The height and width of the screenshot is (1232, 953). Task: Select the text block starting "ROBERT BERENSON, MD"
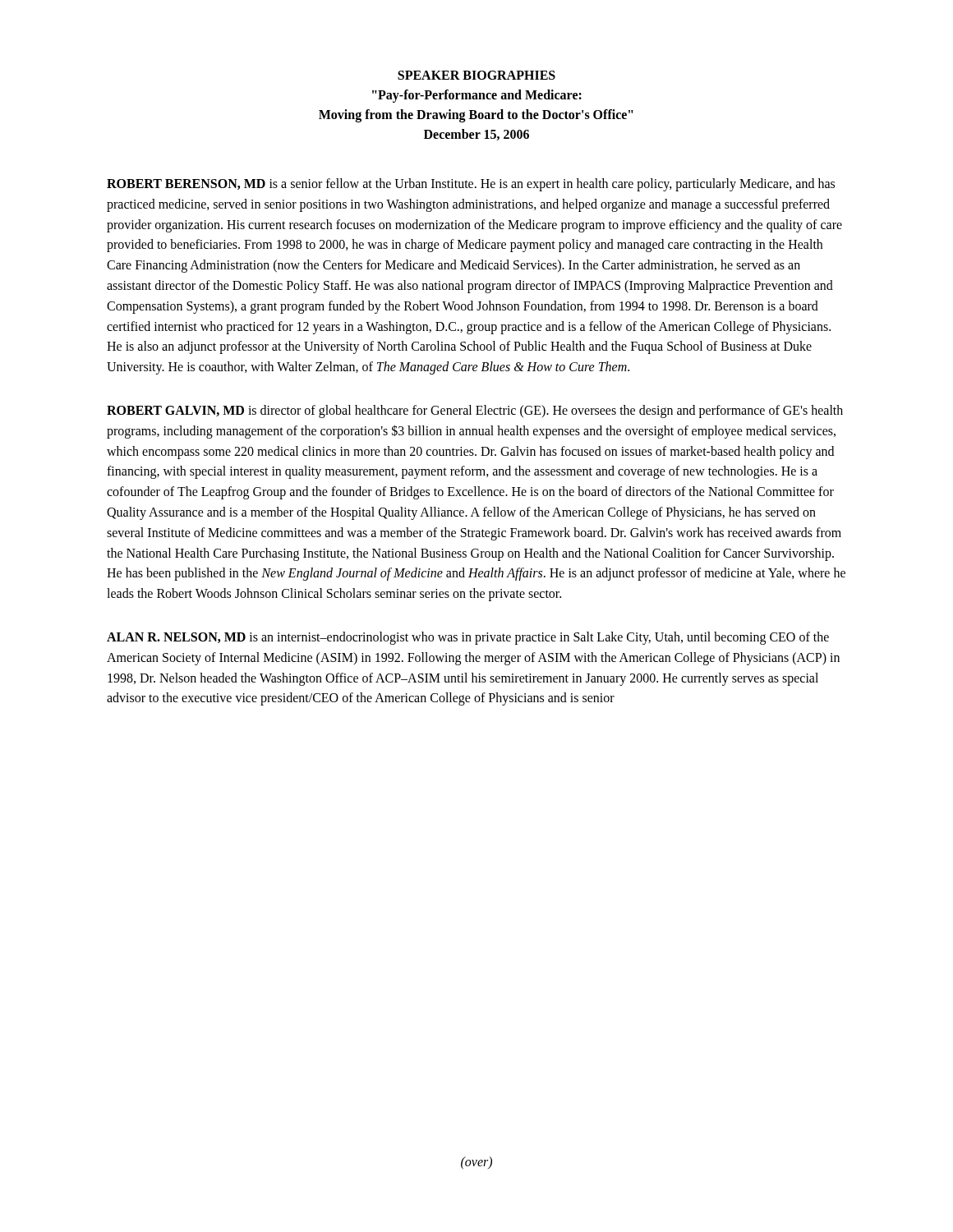coord(476,276)
